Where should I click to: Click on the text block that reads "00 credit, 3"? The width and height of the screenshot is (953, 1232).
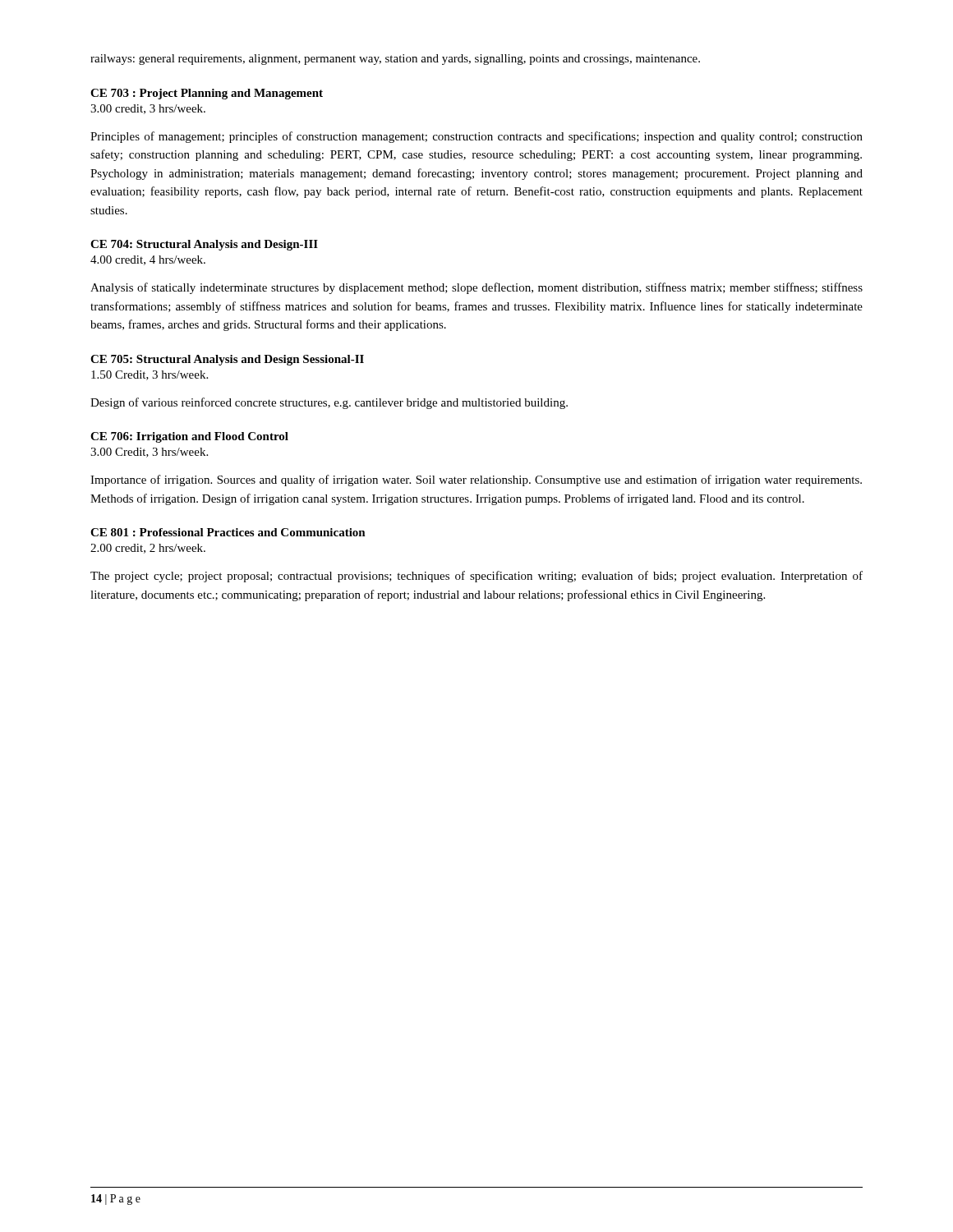click(148, 108)
